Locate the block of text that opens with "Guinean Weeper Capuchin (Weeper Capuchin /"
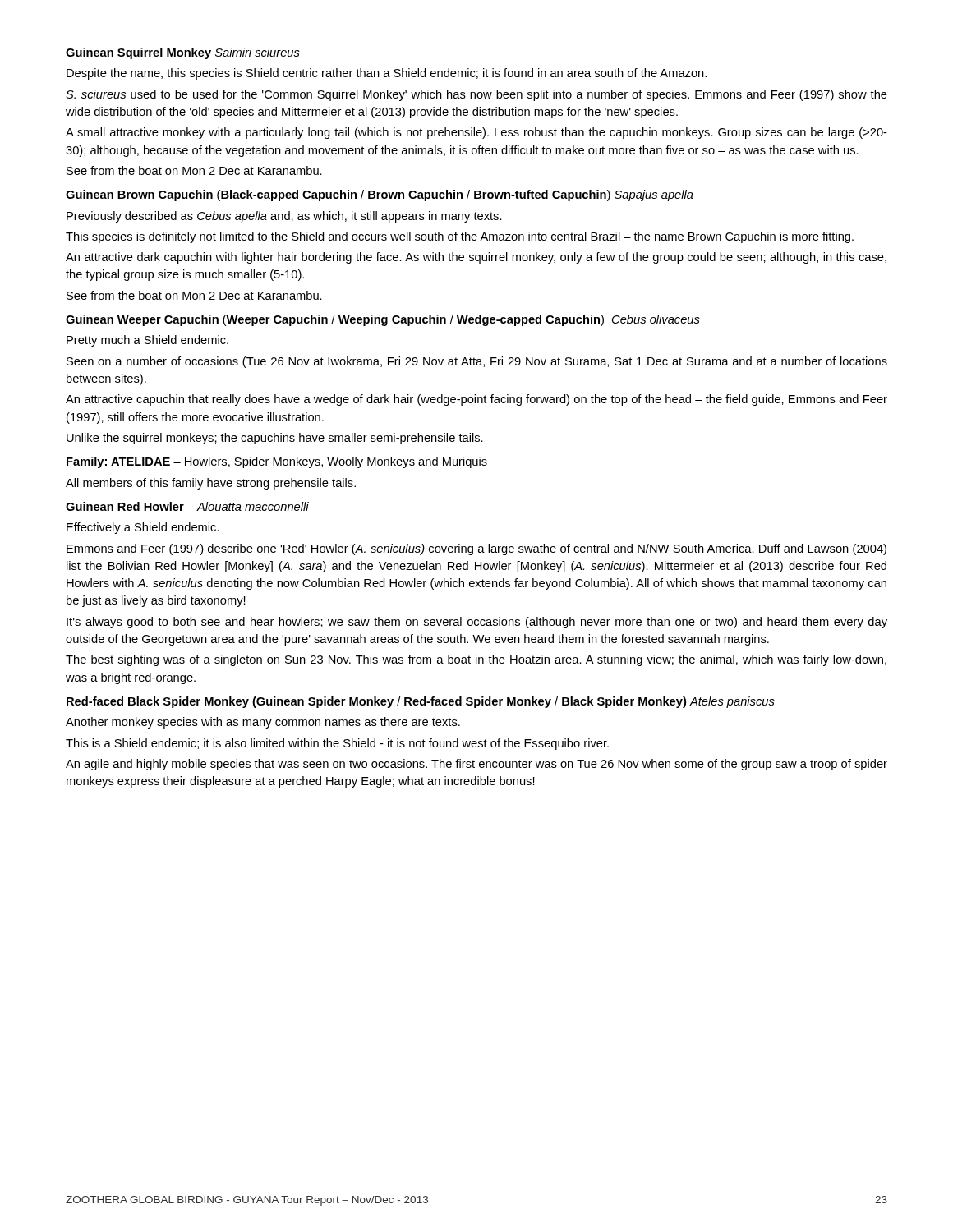This screenshot has height=1232, width=953. tap(383, 320)
